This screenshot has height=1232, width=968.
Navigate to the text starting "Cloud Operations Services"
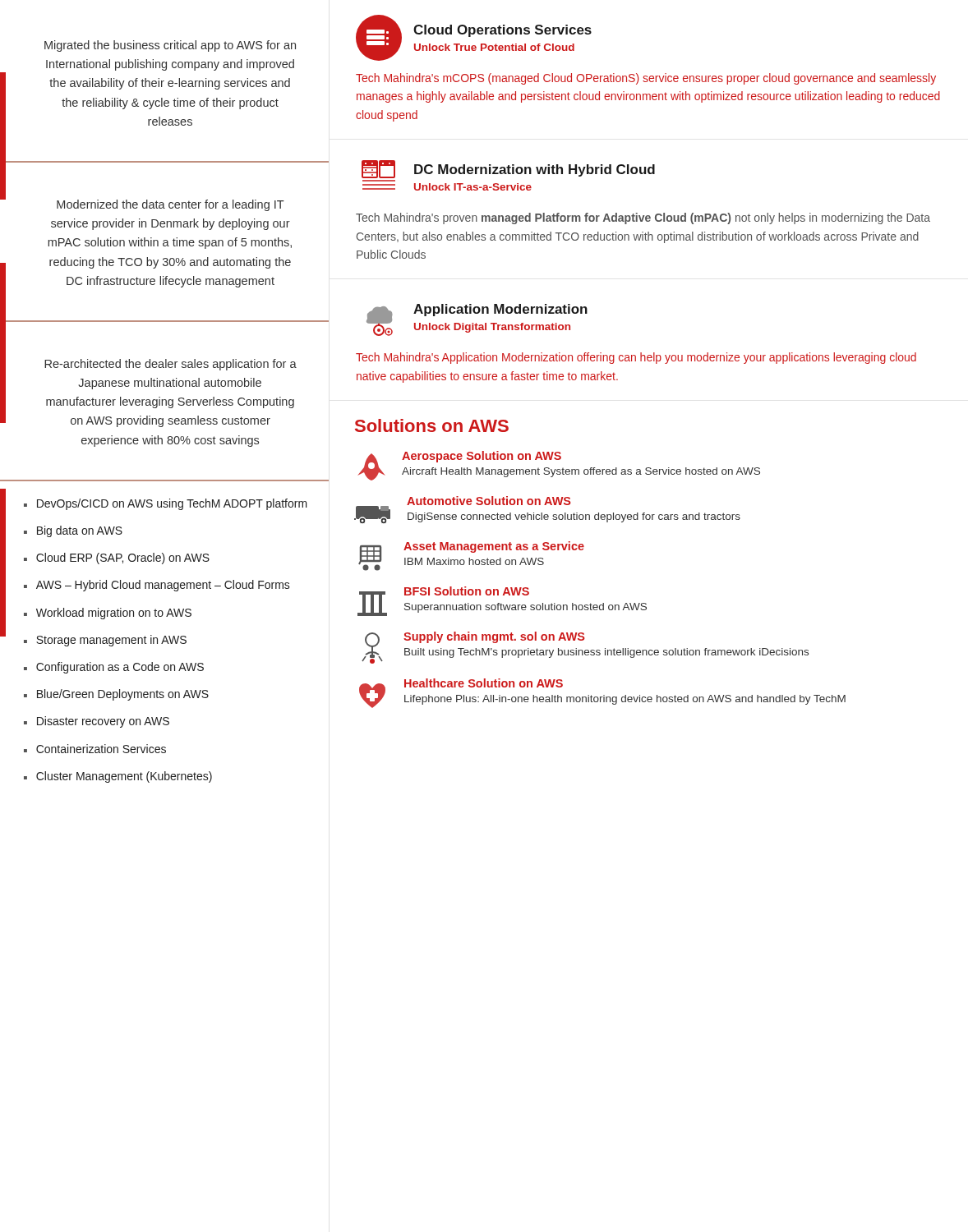coord(503,30)
